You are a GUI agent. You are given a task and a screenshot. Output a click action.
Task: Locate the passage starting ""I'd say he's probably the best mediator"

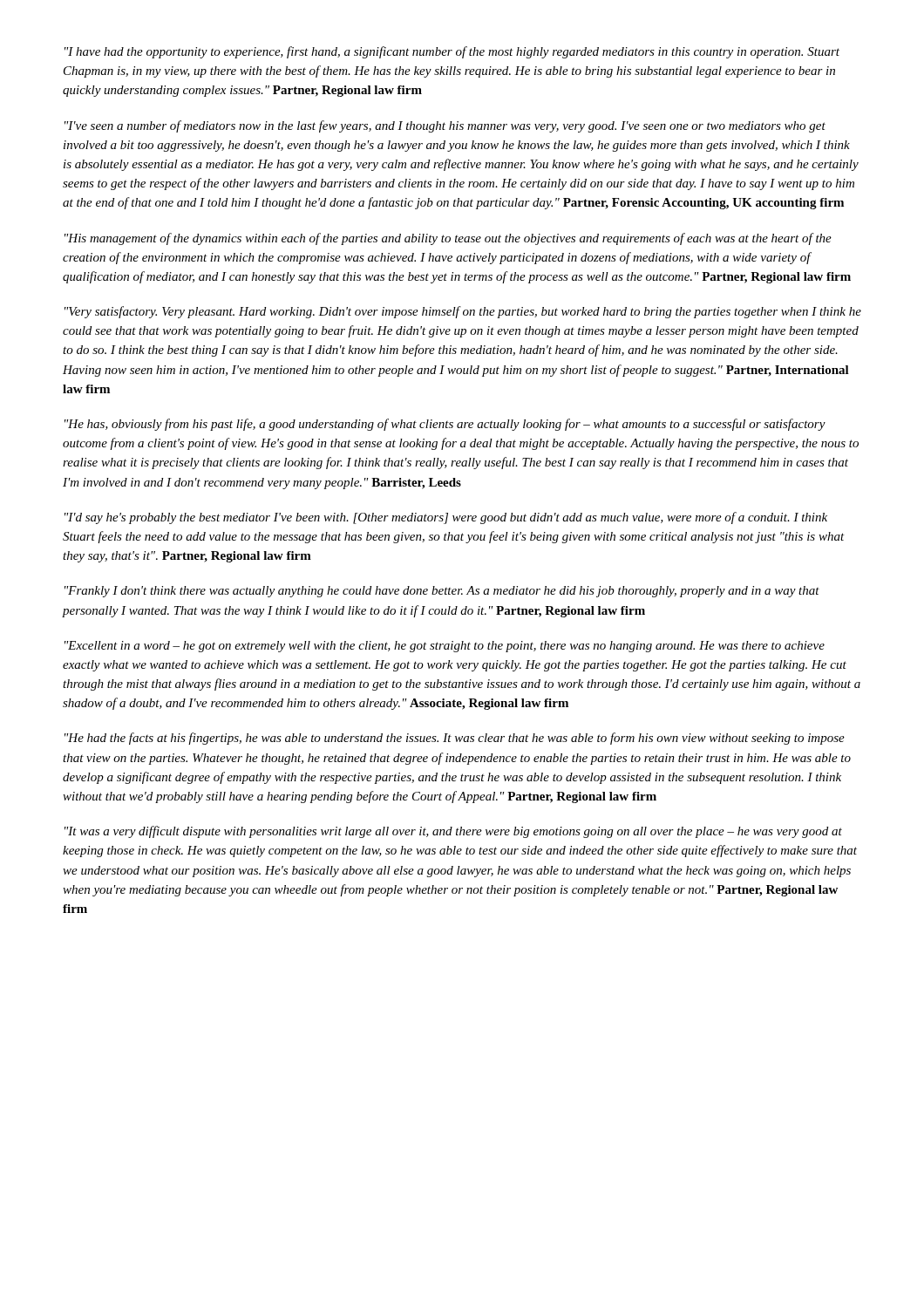462,536
